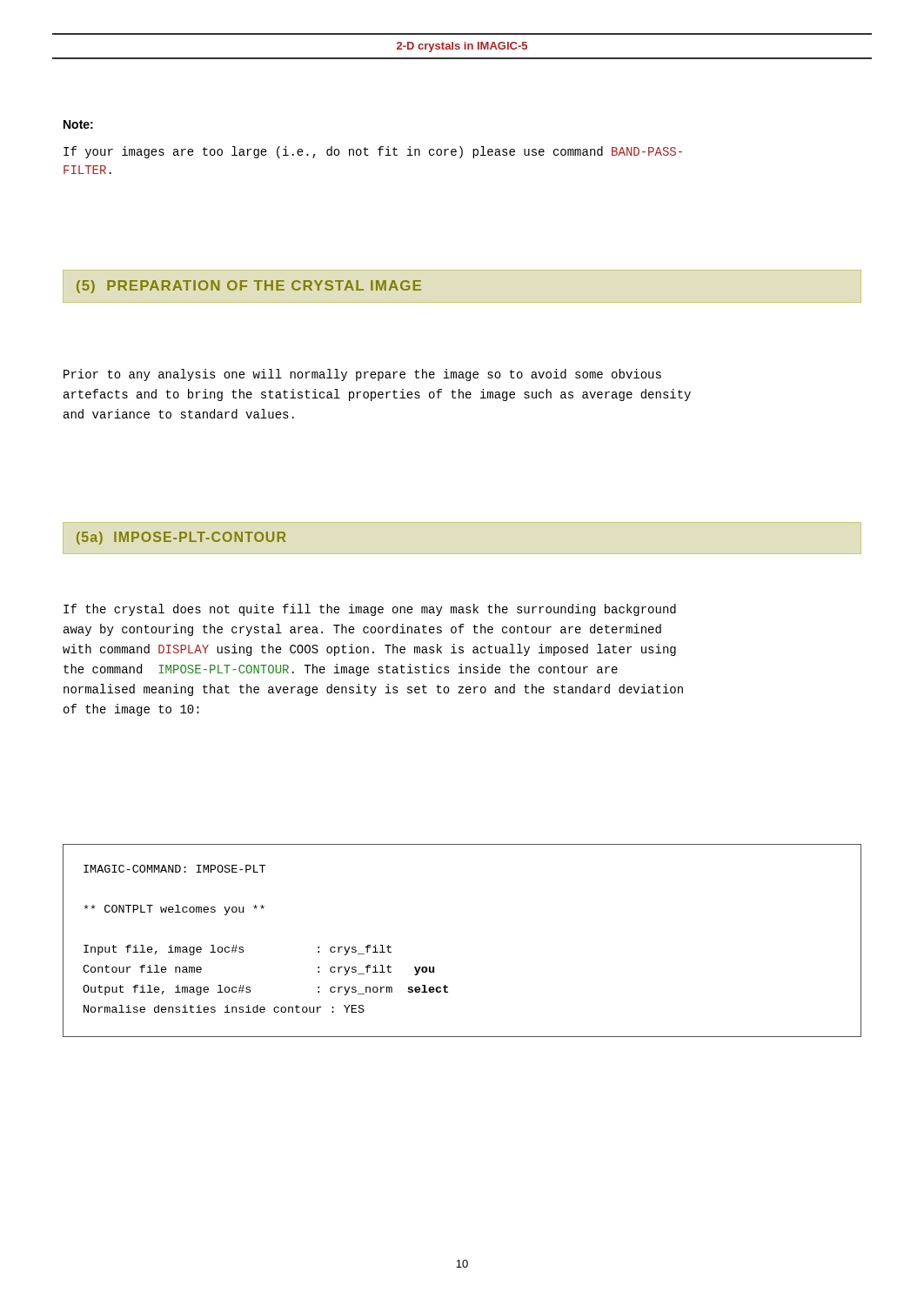This screenshot has width=924, height=1305.
Task: Navigate to the text block starting "IMAGIC-COMMAND: IMPOSE-PLT ** CONTPLT welcomes you **"
Action: [174, 869]
